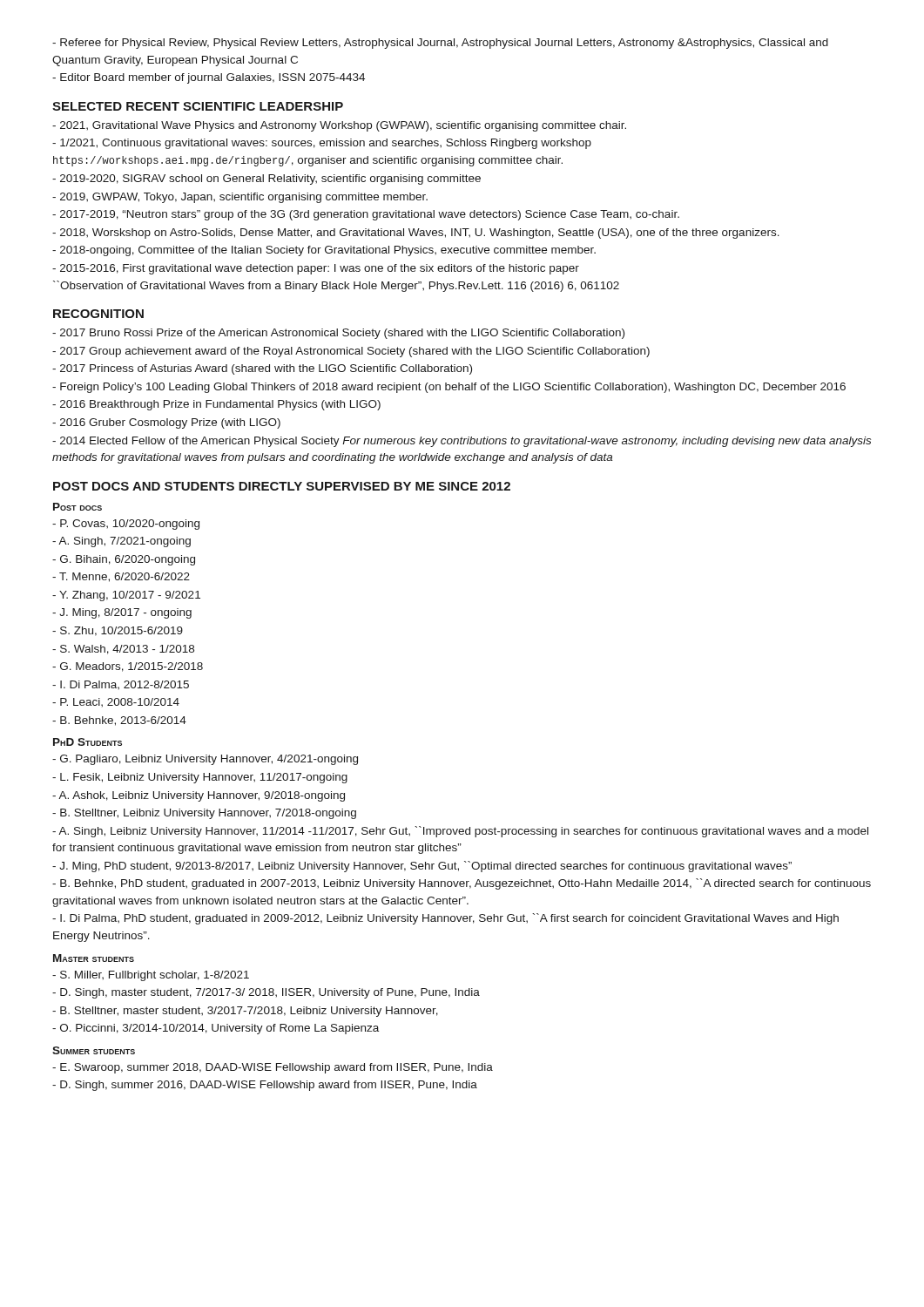This screenshot has width=924, height=1307.
Task: Find the text starting "Referee for Physical Review, Physical Review Letters, Astrophysical"
Action: (440, 51)
